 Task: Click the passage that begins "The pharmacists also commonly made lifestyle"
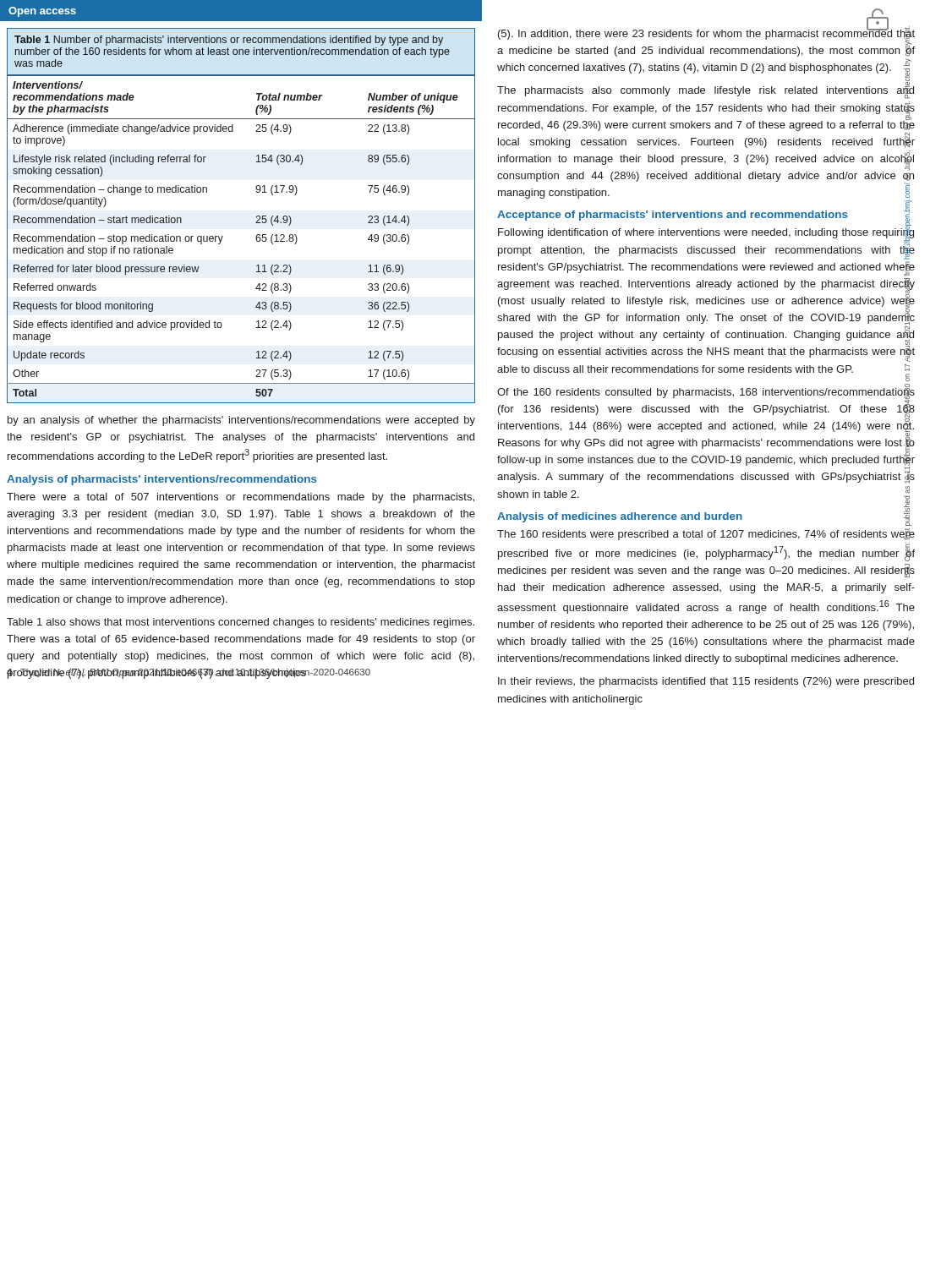706,141
